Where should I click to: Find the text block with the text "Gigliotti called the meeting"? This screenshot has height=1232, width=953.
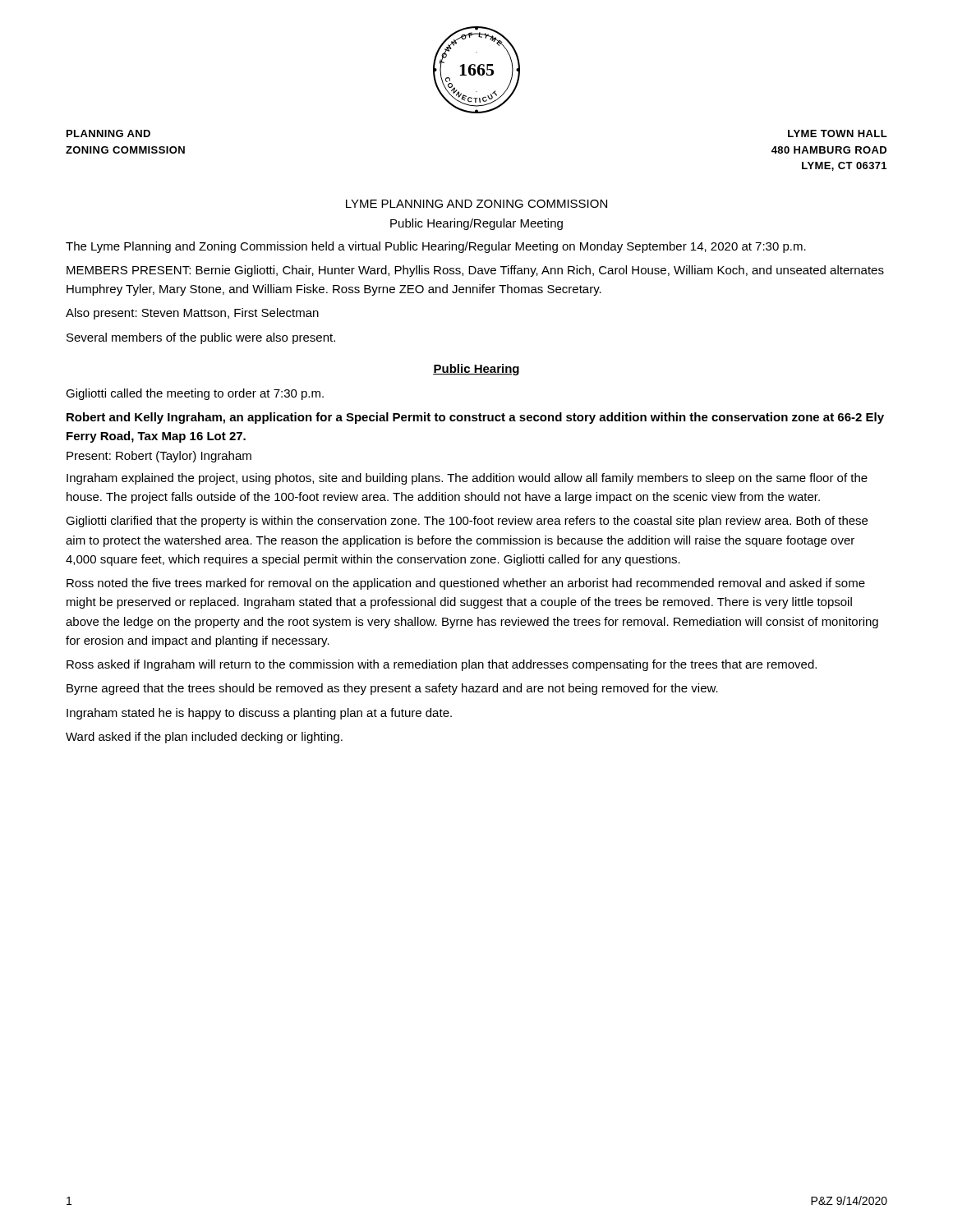click(x=195, y=393)
